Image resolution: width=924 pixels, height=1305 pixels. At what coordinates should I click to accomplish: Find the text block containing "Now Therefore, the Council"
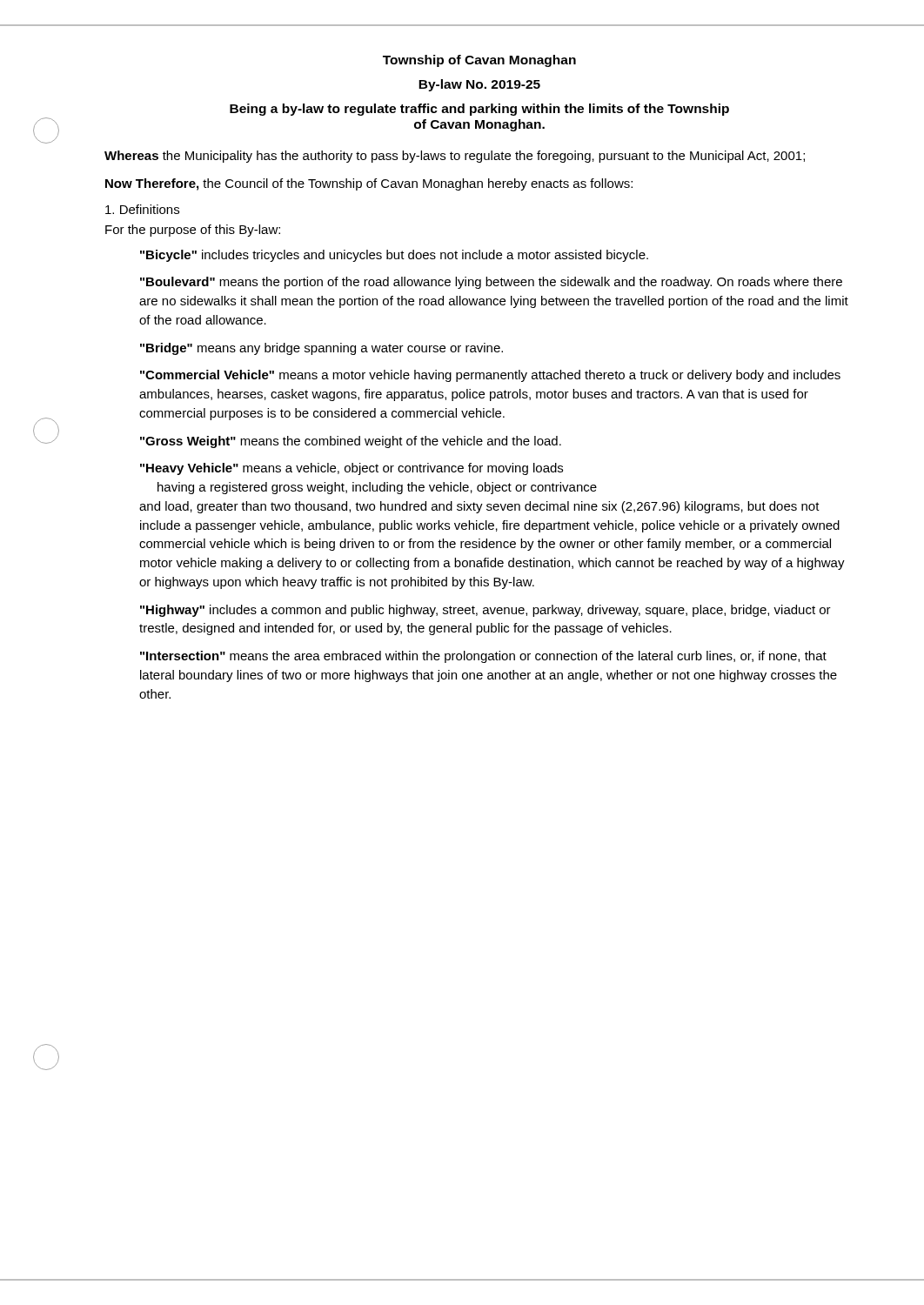pyautogui.click(x=369, y=183)
